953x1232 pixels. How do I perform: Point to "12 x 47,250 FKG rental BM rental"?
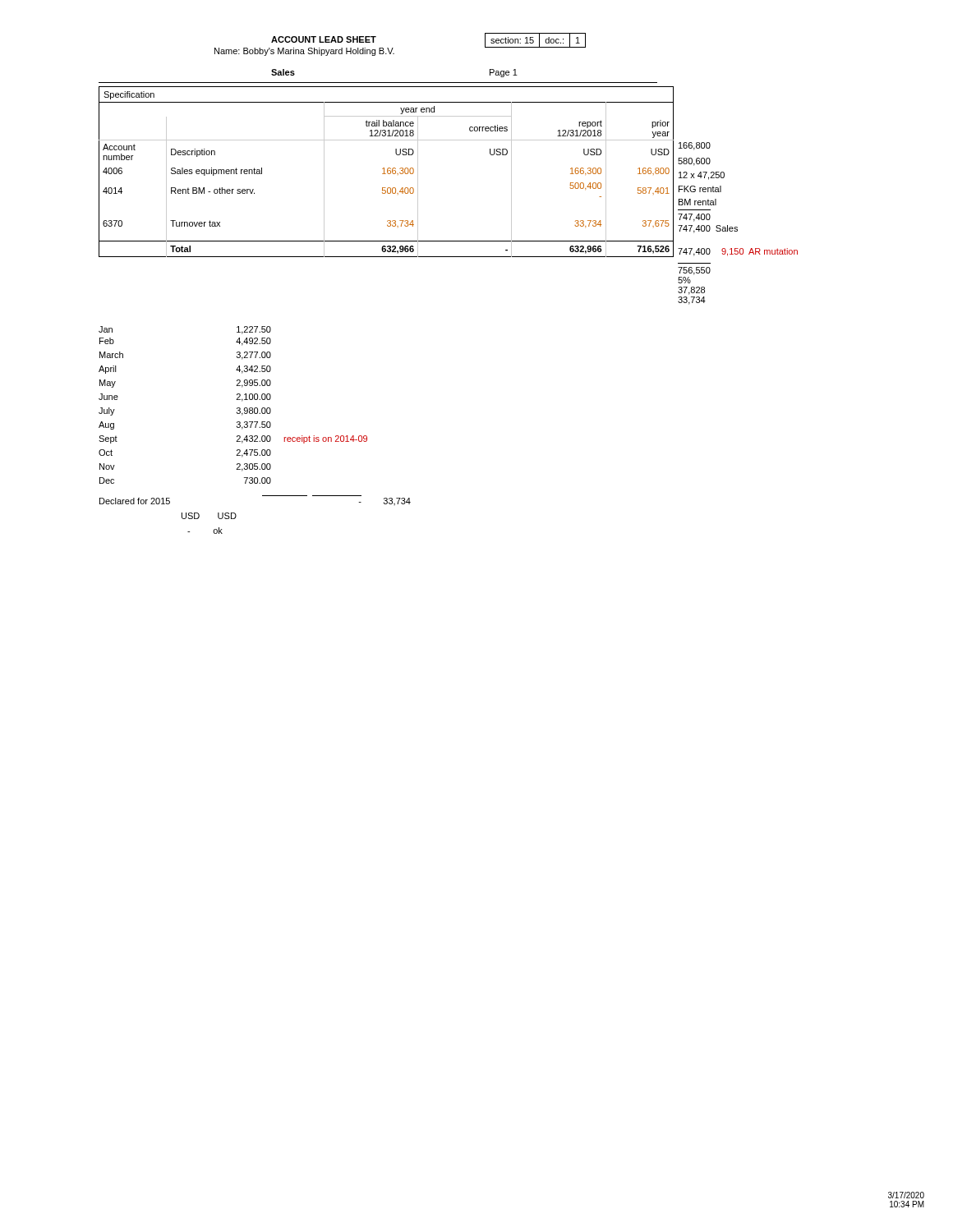pyautogui.click(x=701, y=188)
